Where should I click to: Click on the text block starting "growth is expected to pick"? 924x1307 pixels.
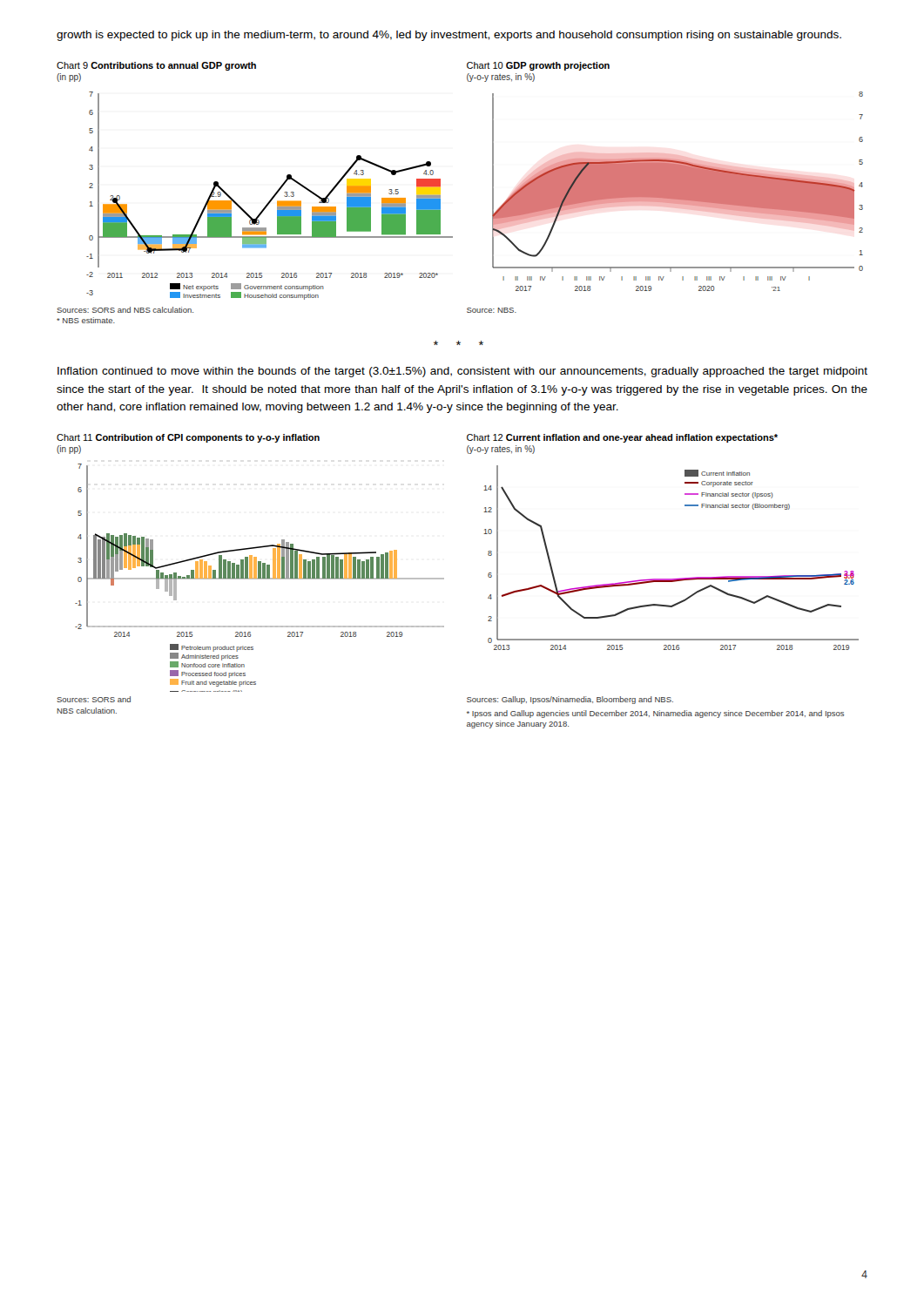(x=449, y=34)
